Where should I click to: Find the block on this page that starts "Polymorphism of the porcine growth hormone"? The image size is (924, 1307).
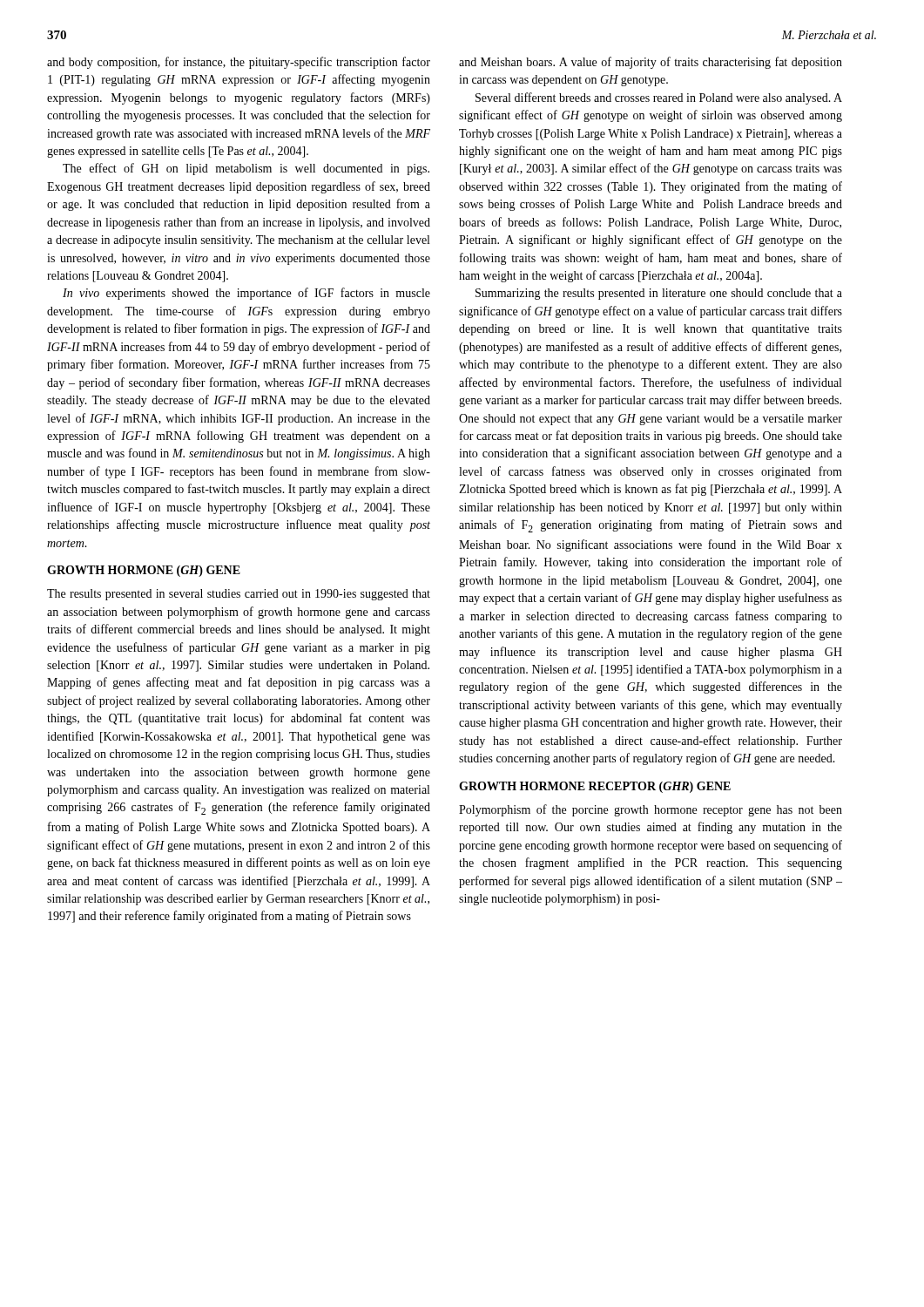click(651, 855)
